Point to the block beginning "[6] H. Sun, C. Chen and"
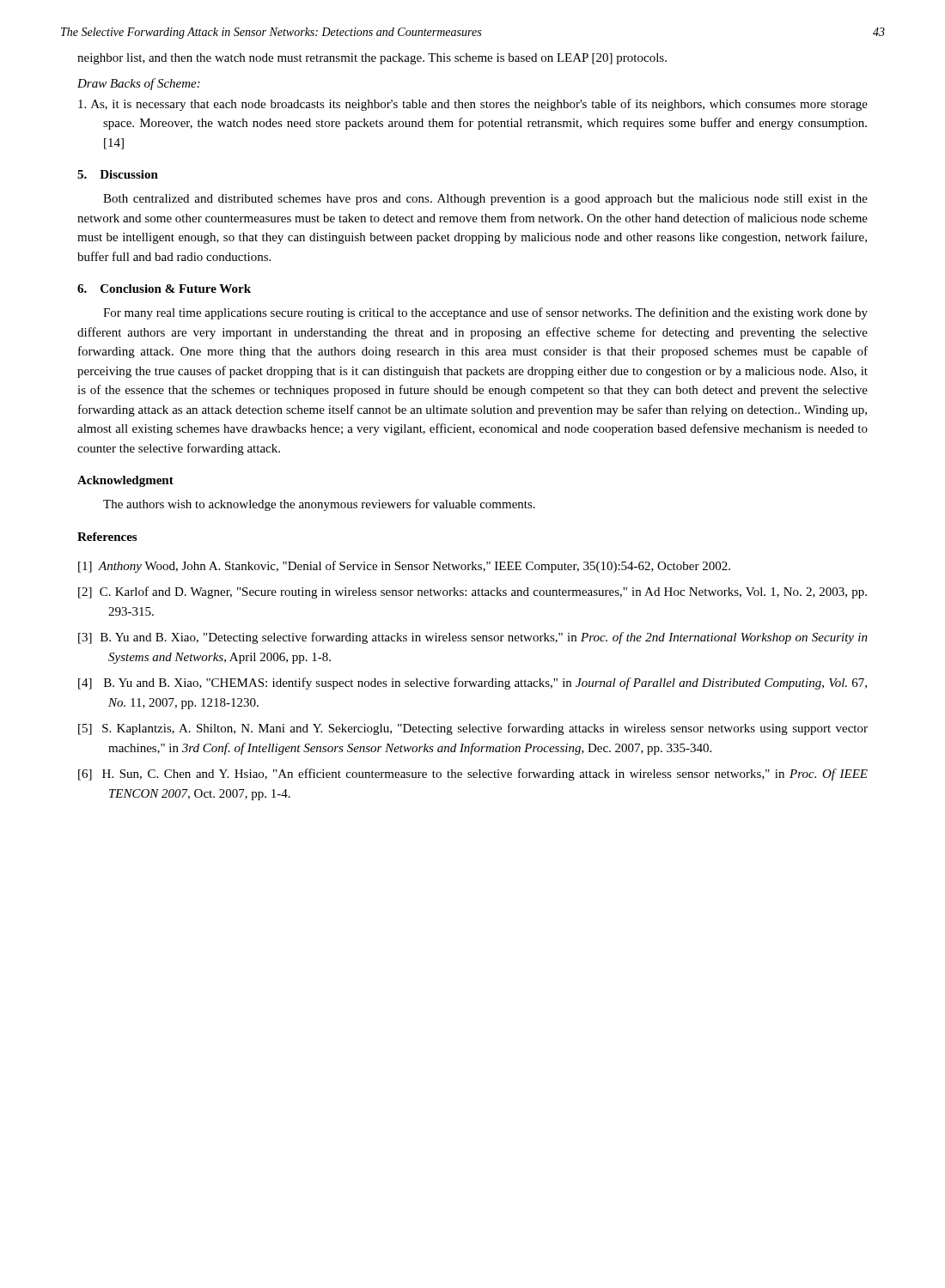This screenshot has height=1288, width=945. click(x=472, y=783)
